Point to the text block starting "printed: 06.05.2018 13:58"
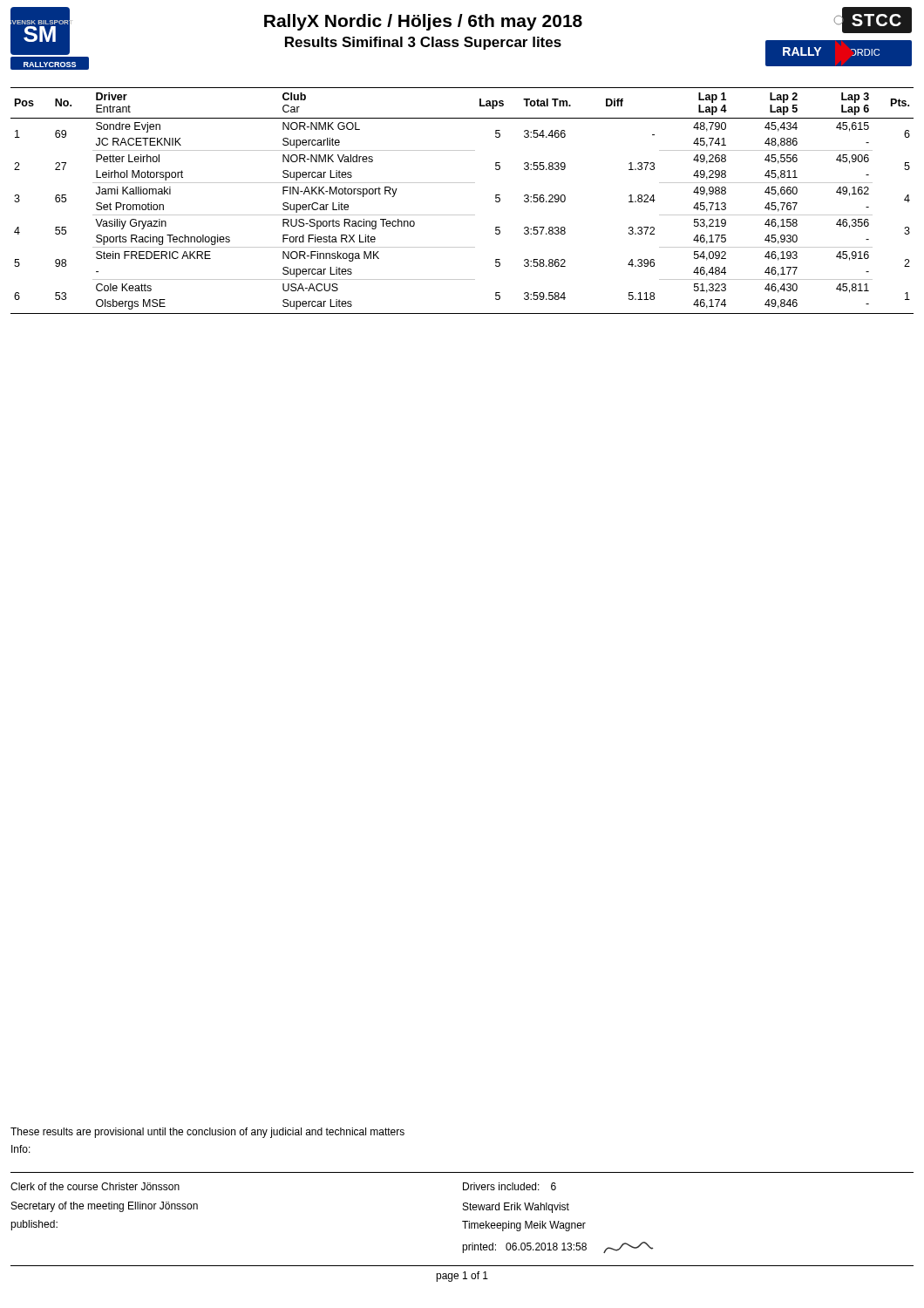 (x=559, y=1248)
